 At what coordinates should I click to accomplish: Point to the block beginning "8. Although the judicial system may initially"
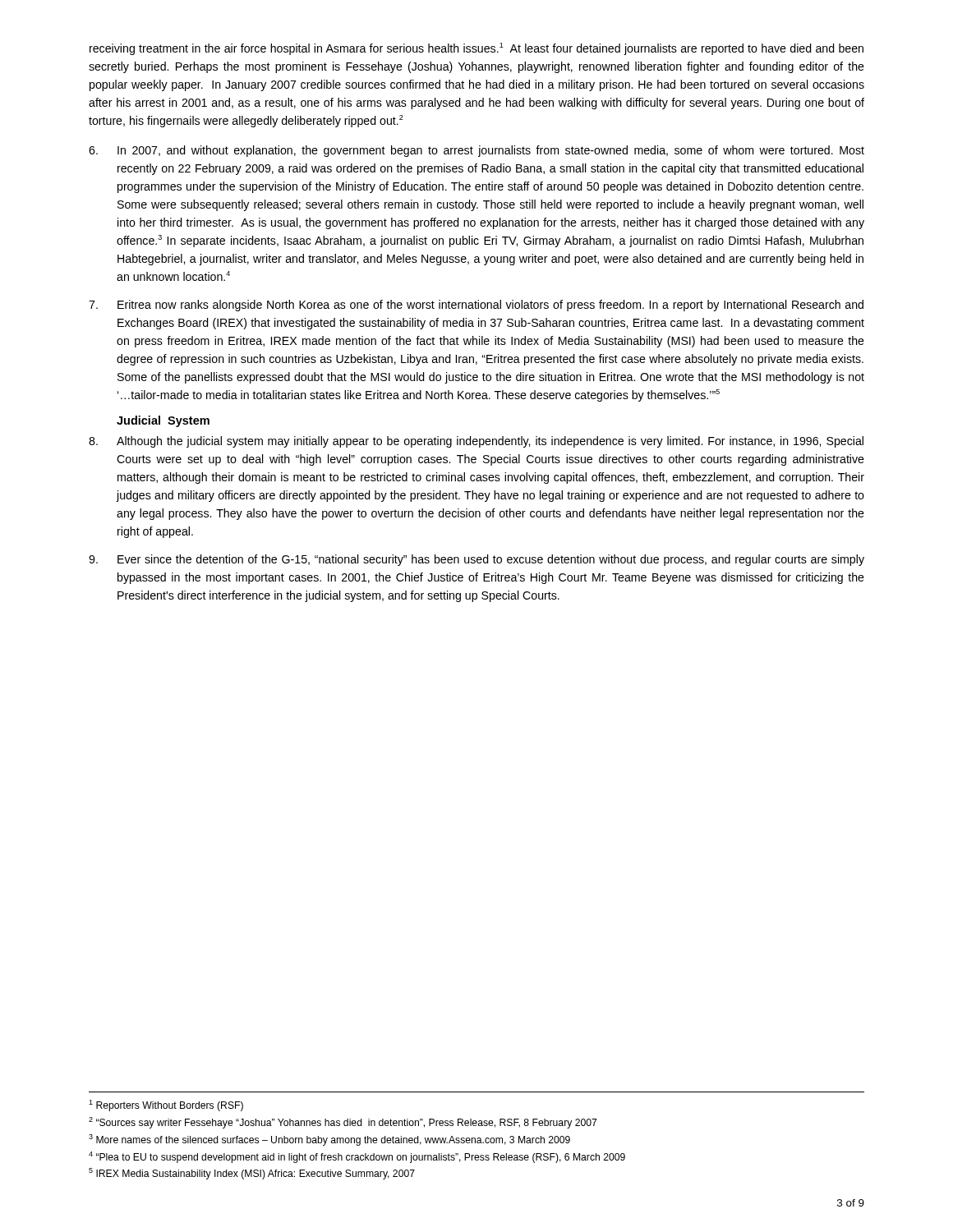pyautogui.click(x=476, y=486)
